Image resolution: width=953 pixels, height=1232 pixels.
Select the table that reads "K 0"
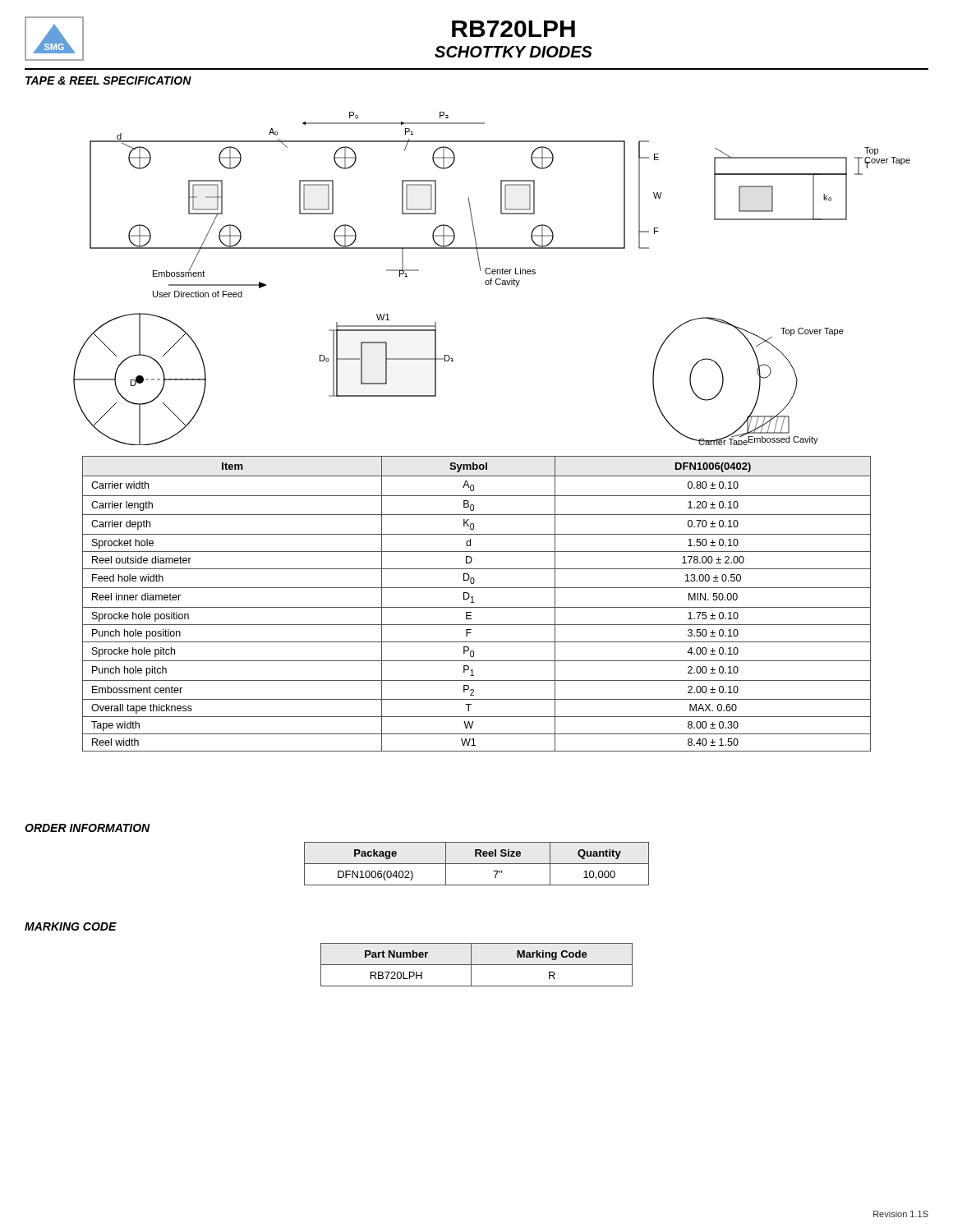476,604
